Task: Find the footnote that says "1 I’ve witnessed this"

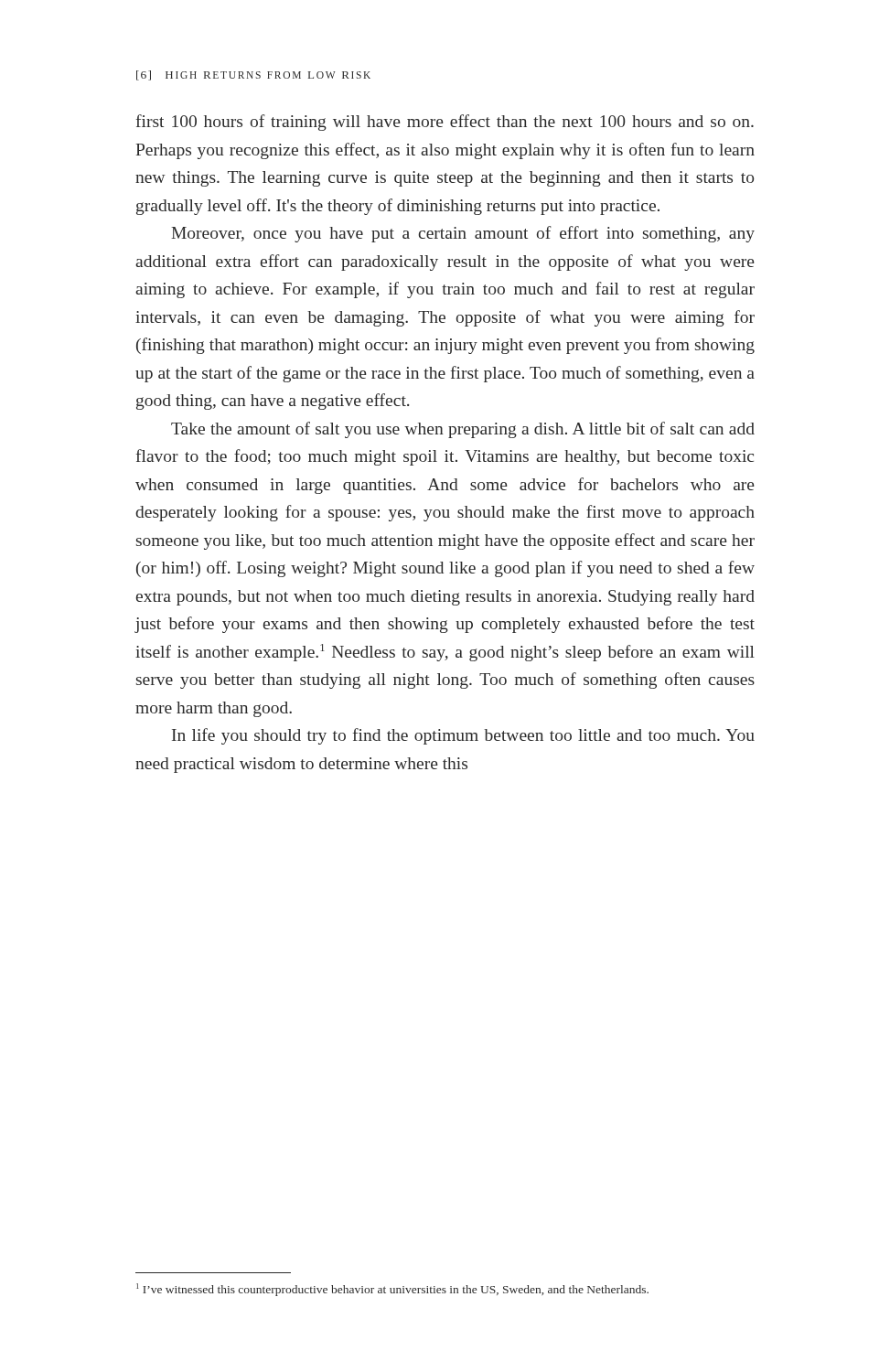Action: coord(392,1289)
